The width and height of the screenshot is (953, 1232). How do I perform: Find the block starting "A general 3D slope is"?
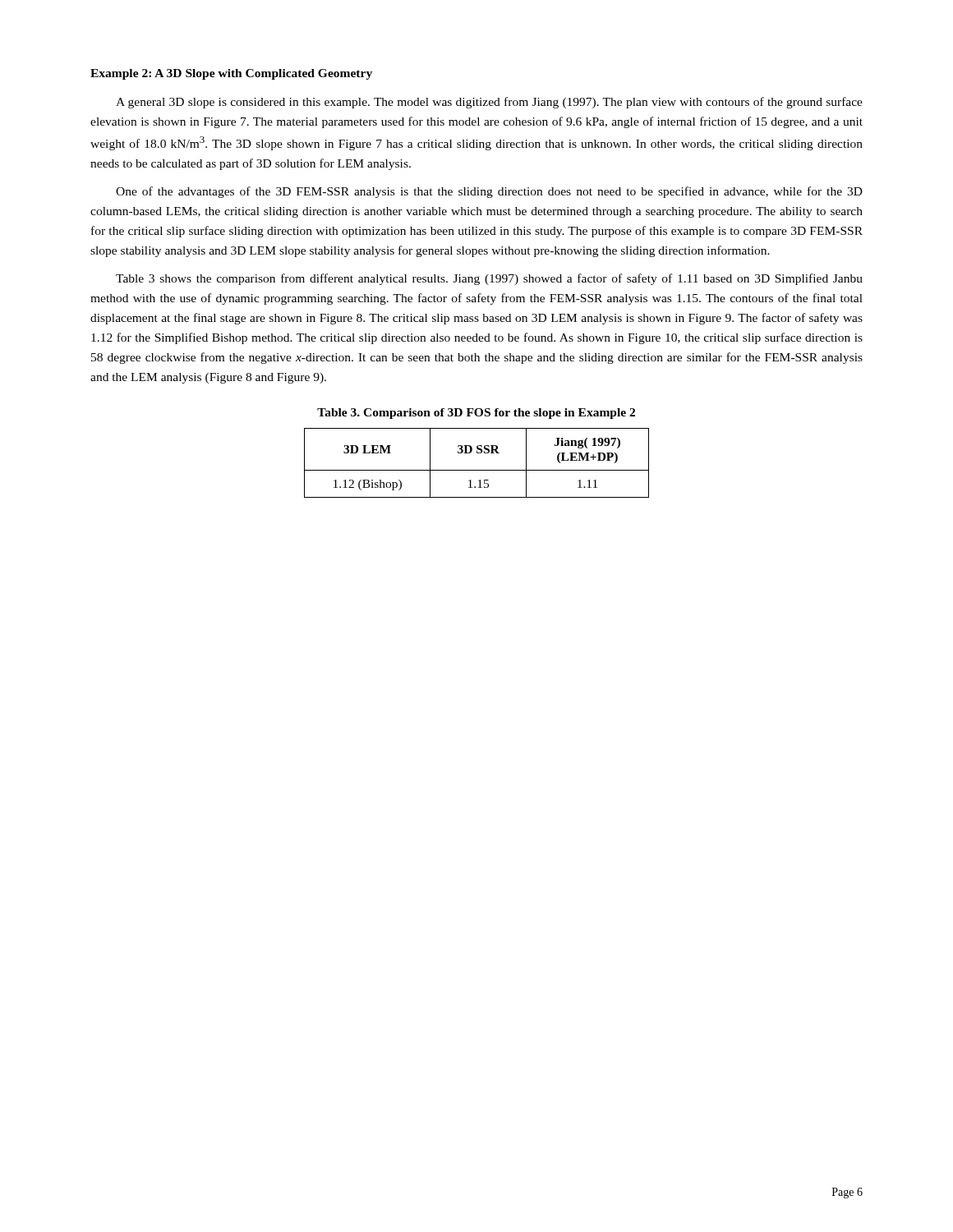(476, 132)
